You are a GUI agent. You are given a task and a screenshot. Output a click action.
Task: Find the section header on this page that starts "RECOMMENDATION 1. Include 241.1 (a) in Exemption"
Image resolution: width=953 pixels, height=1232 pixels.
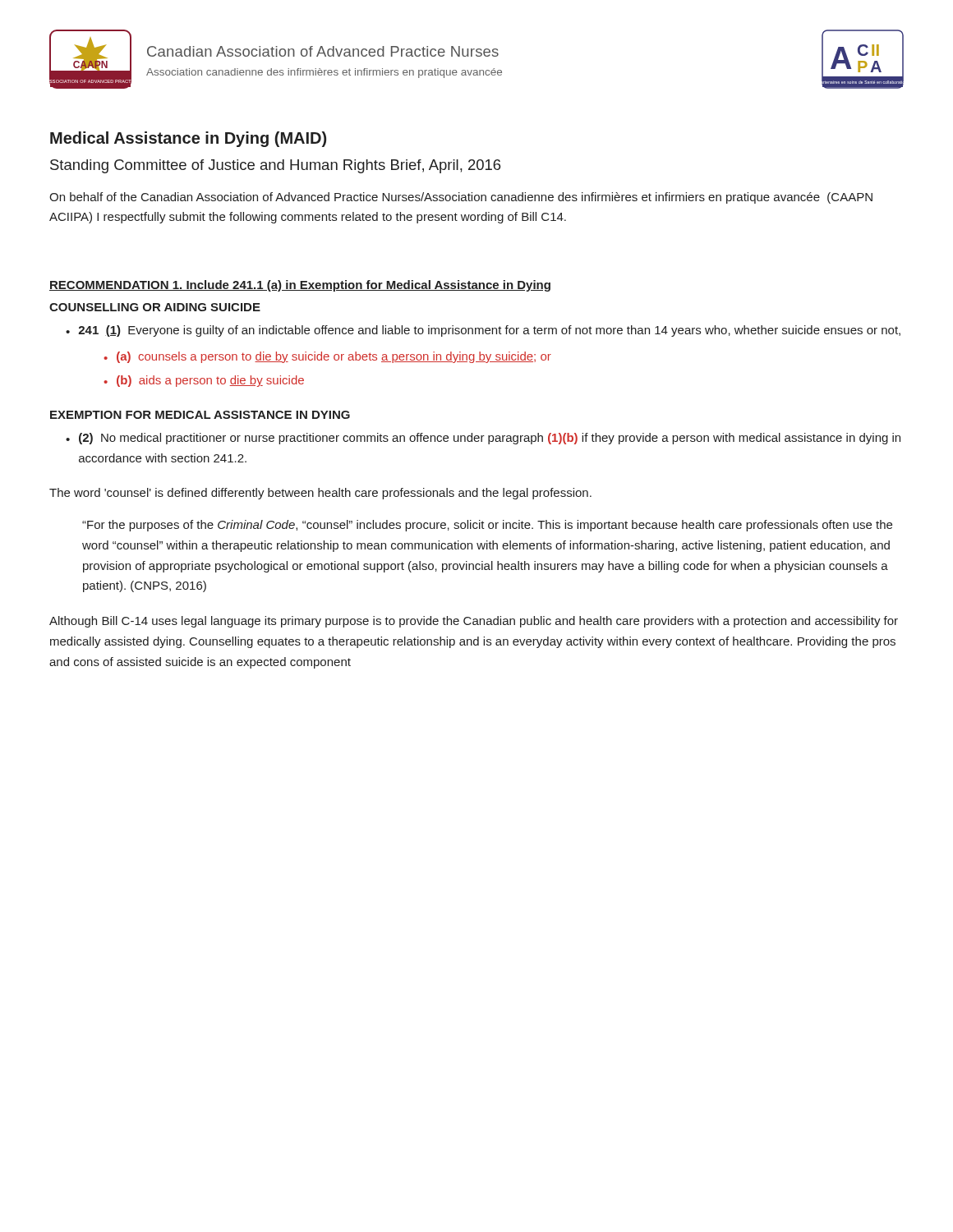[x=300, y=285]
